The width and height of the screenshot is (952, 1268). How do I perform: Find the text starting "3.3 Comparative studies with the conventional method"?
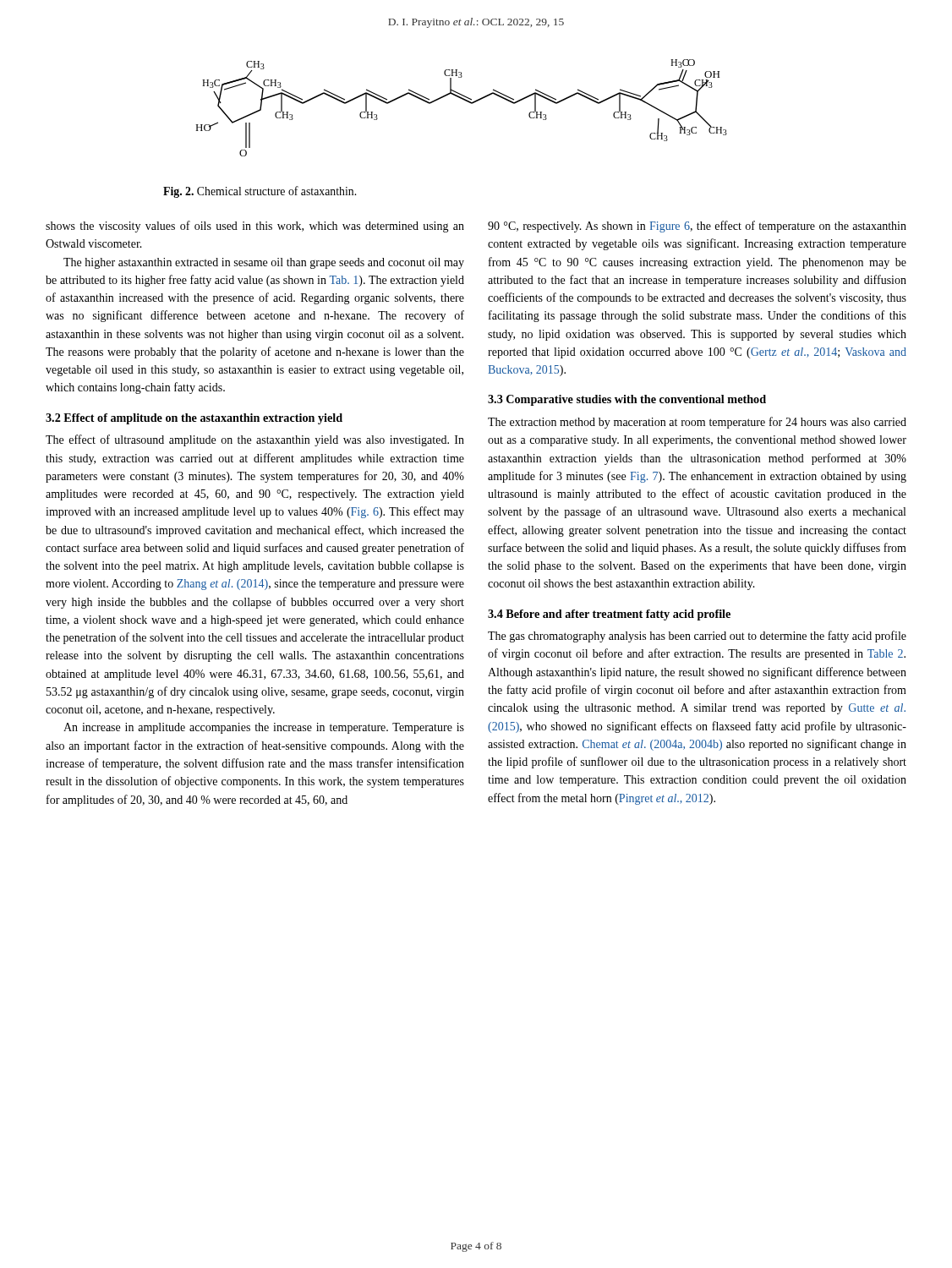pos(627,399)
